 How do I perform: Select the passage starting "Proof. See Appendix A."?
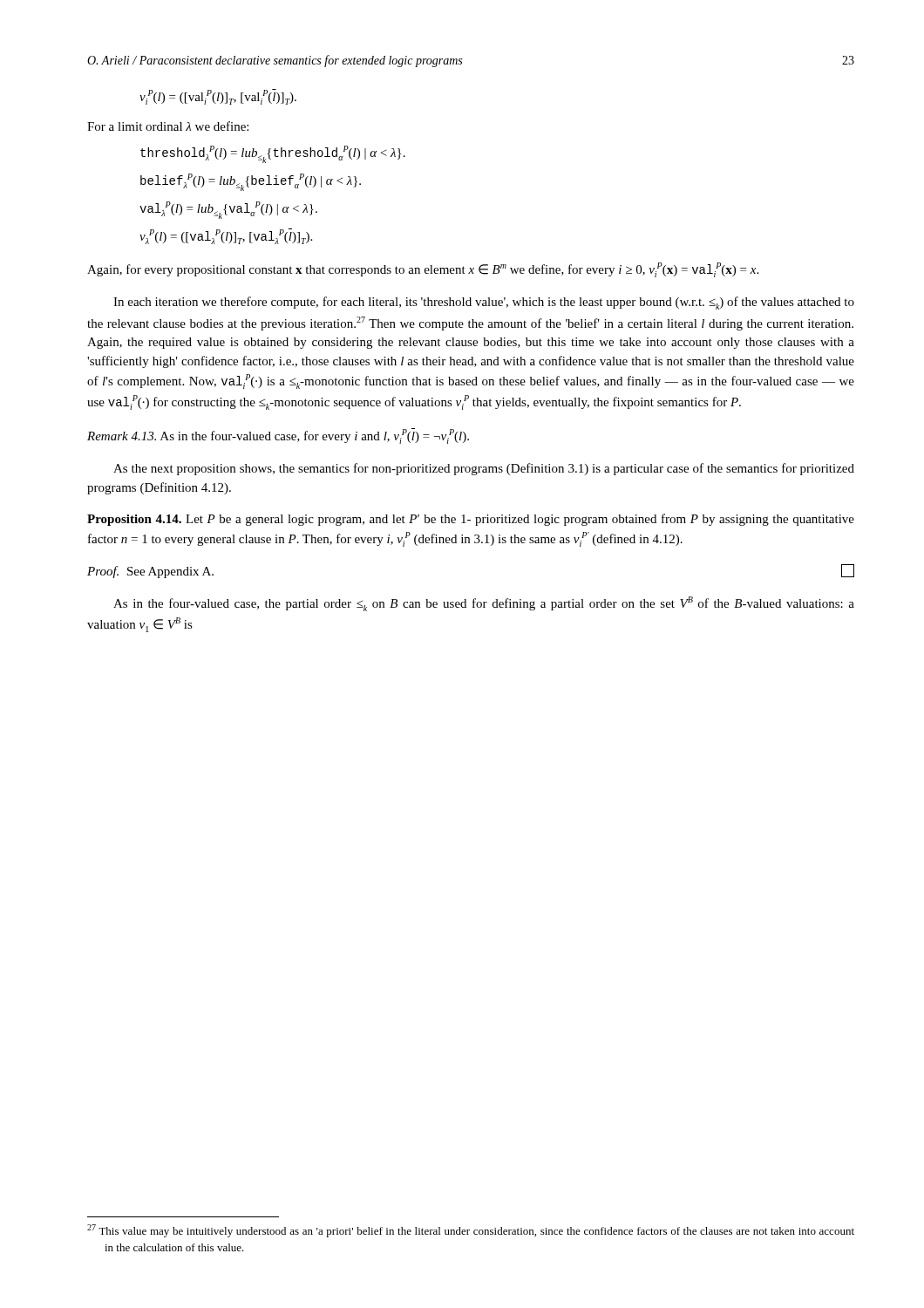(155, 572)
